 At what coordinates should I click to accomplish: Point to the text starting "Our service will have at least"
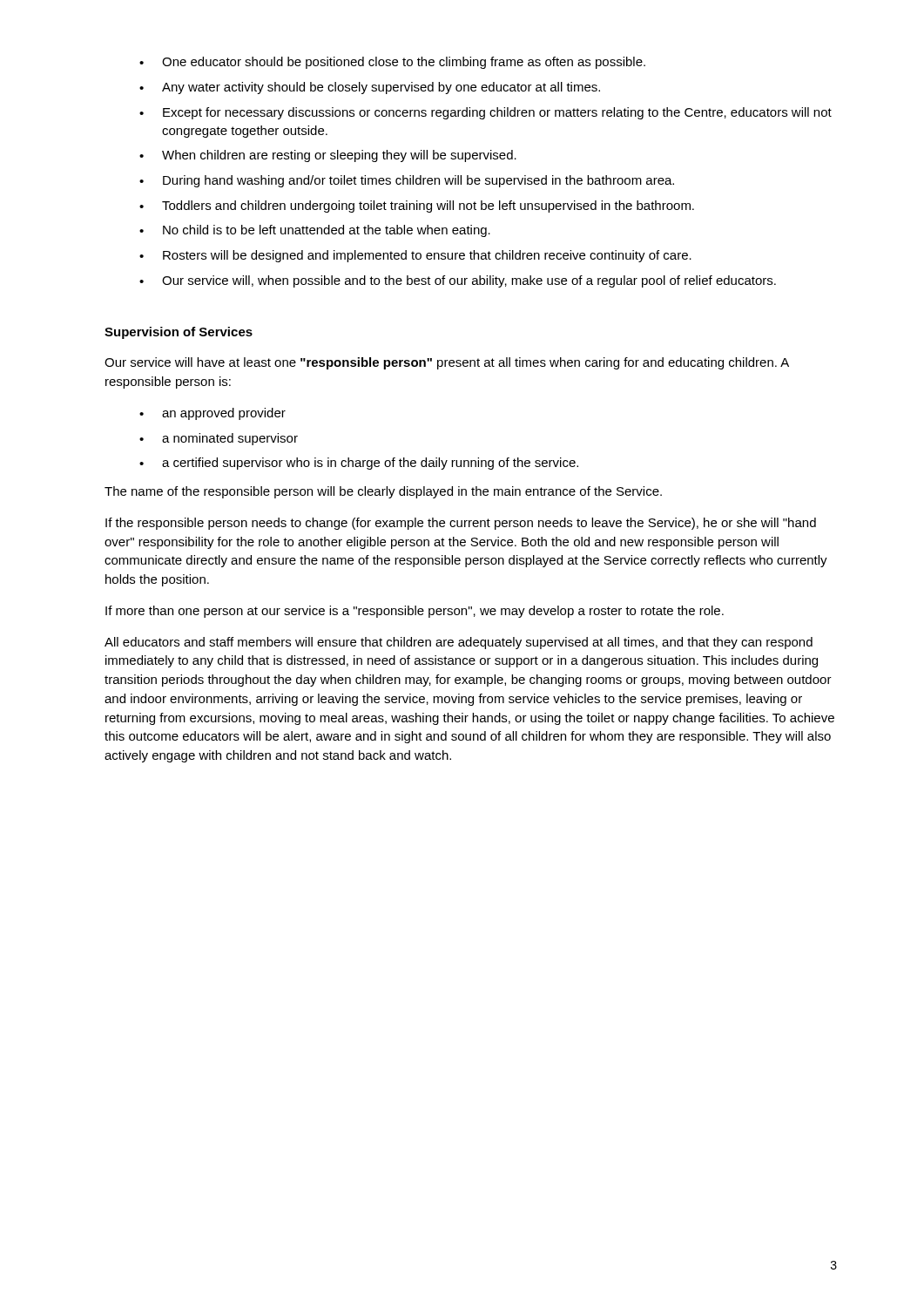(447, 372)
